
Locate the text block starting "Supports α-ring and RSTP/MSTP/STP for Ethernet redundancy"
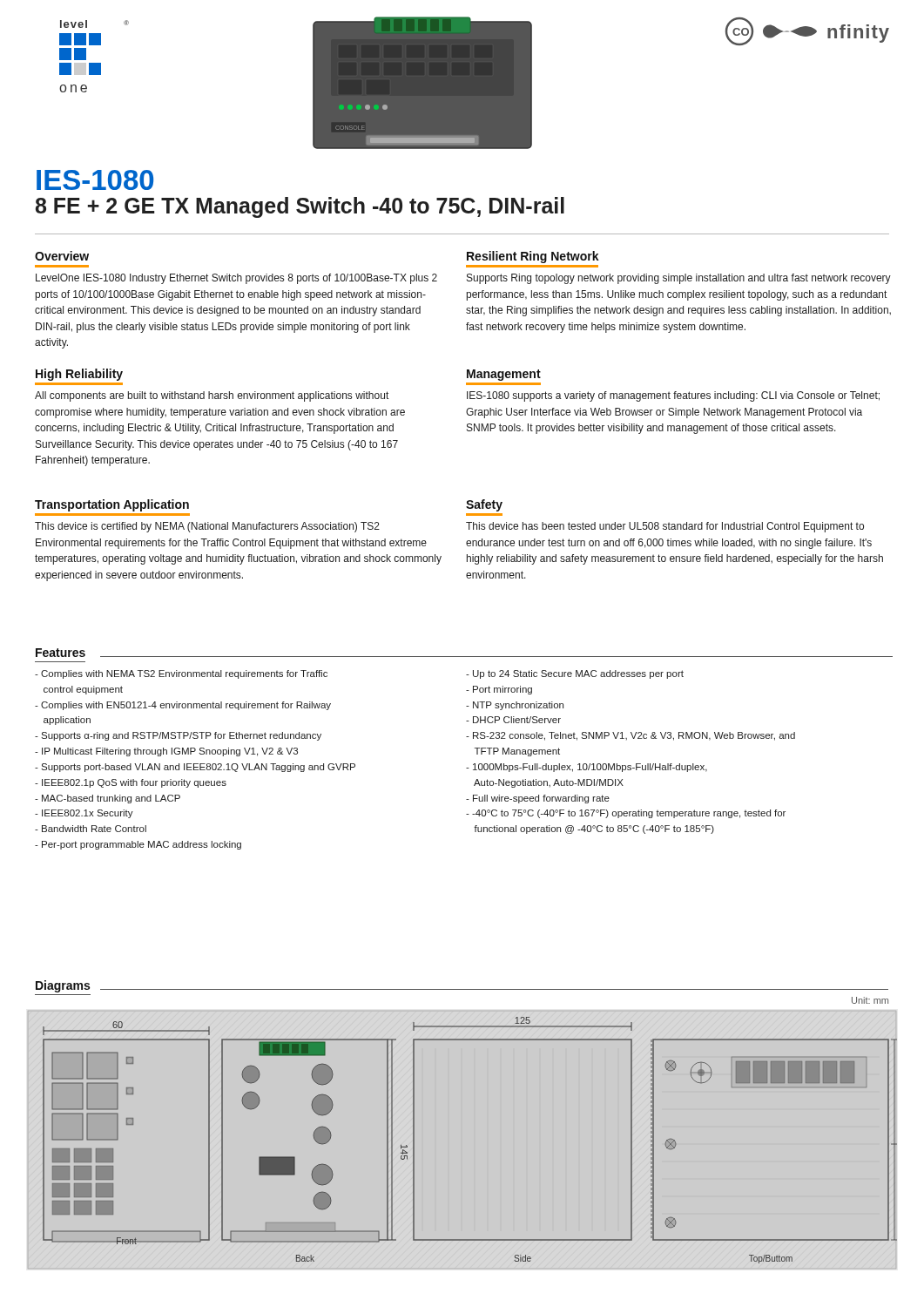pos(178,736)
